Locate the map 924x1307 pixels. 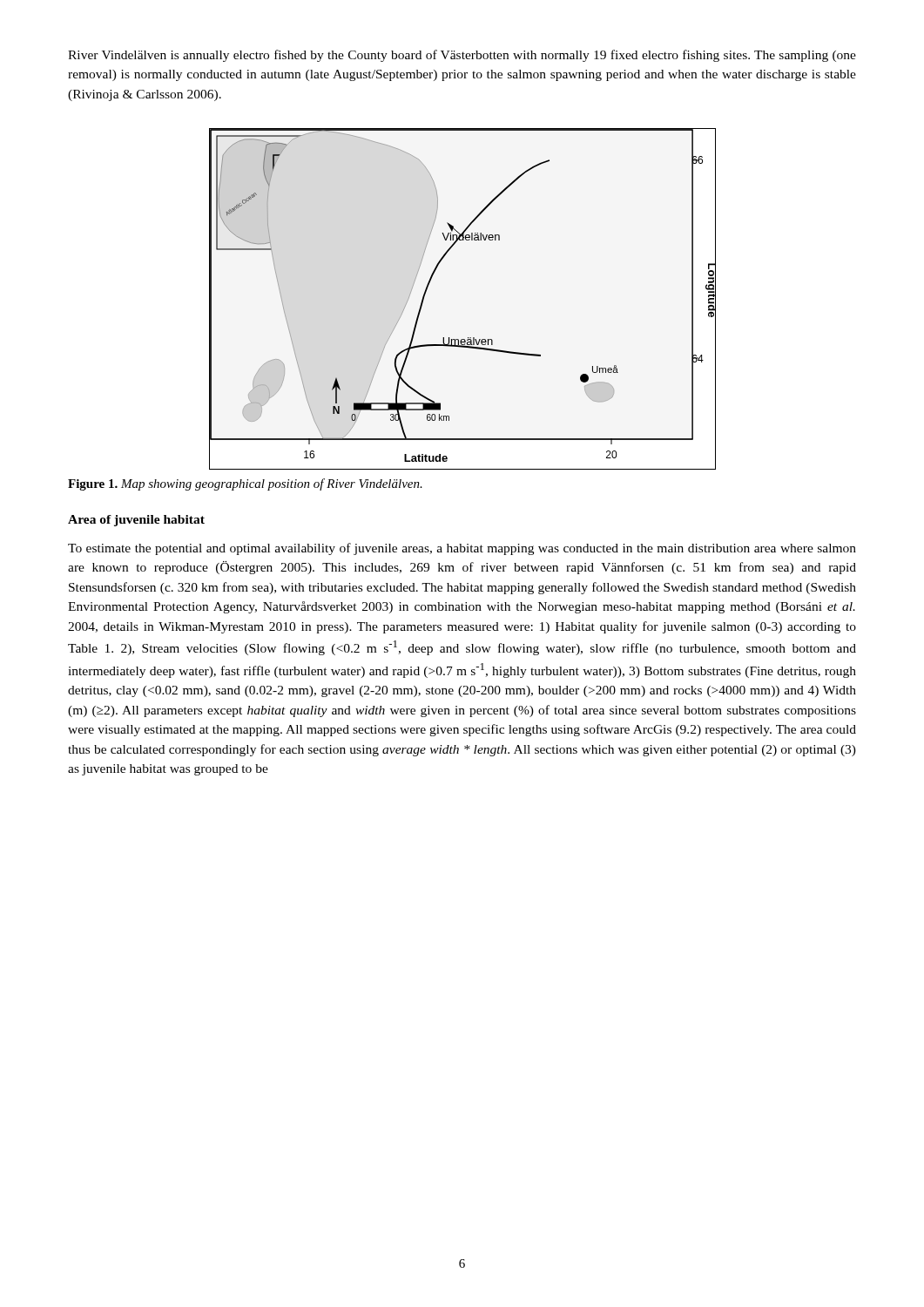462,299
